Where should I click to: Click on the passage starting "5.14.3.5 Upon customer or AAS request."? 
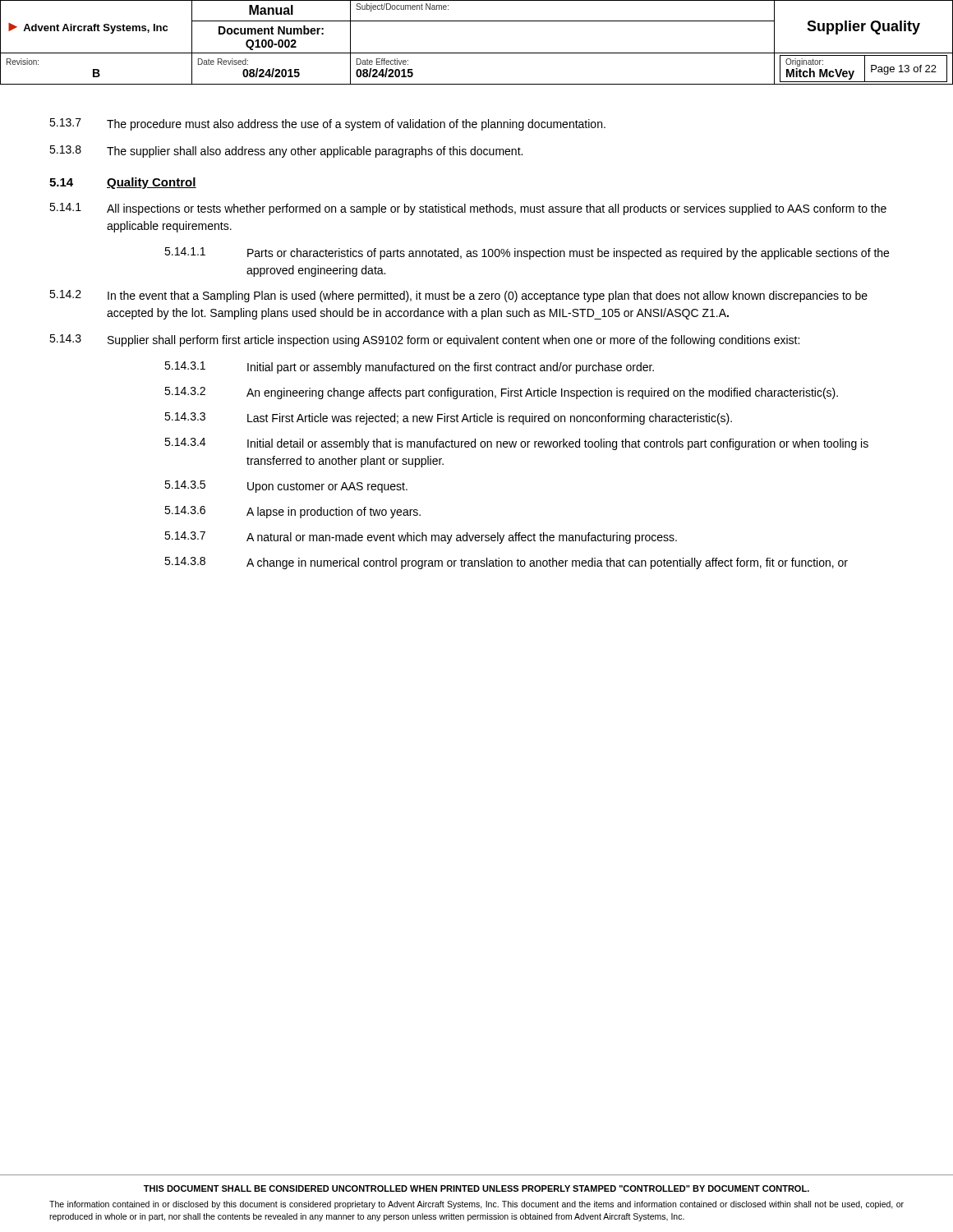pos(286,487)
